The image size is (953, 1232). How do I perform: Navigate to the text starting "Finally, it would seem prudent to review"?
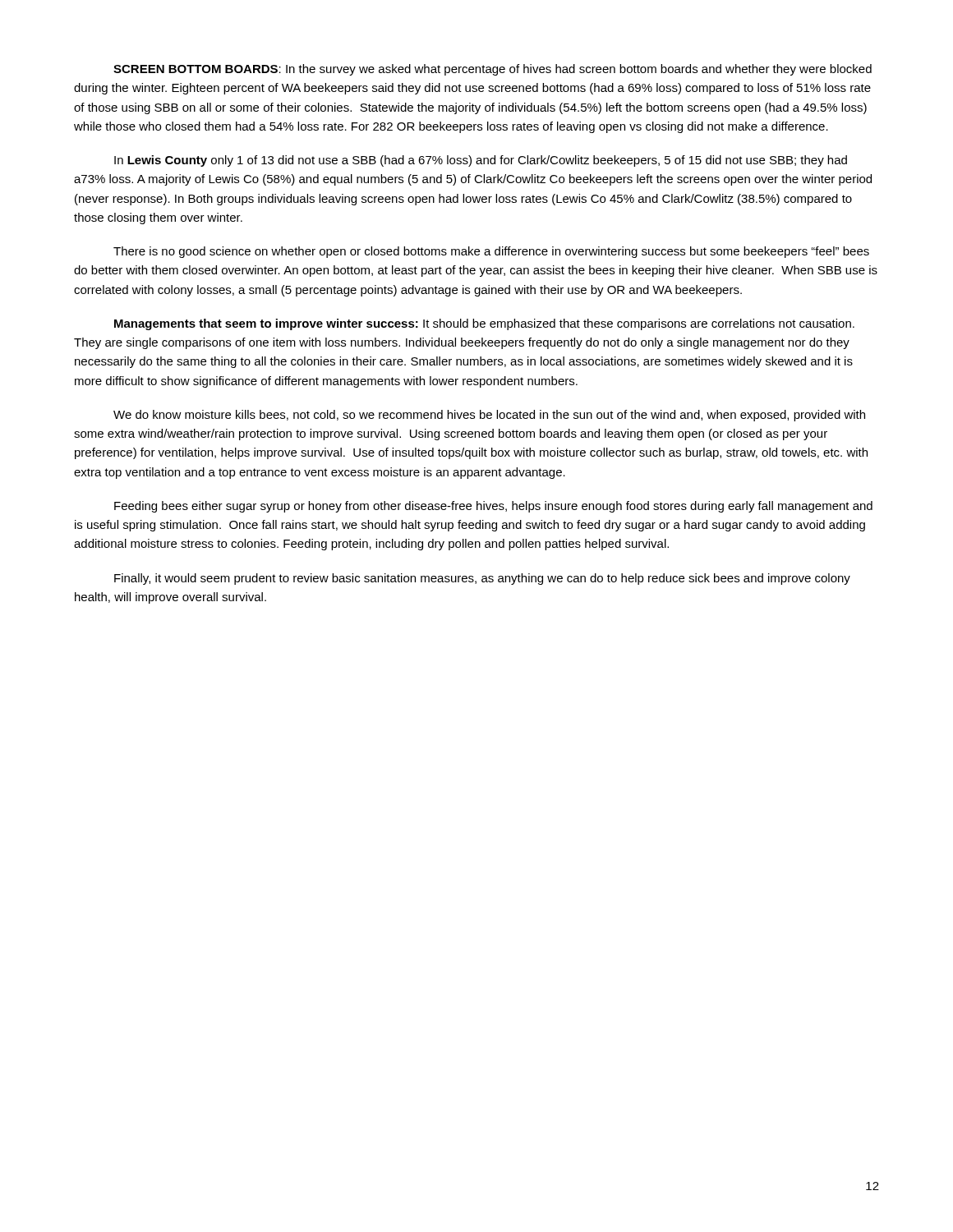click(462, 587)
